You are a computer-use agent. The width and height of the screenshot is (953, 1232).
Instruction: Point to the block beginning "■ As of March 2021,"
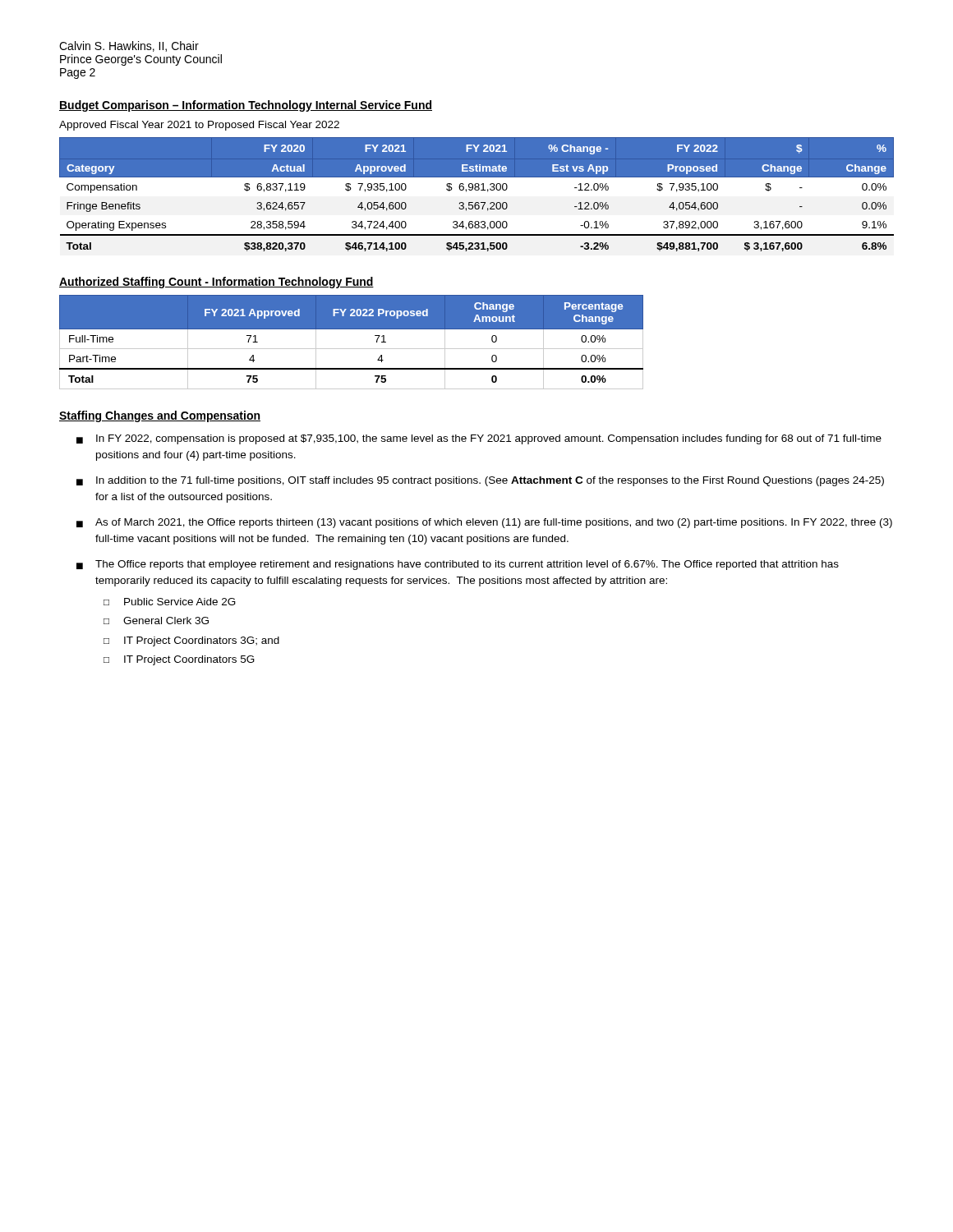(485, 530)
